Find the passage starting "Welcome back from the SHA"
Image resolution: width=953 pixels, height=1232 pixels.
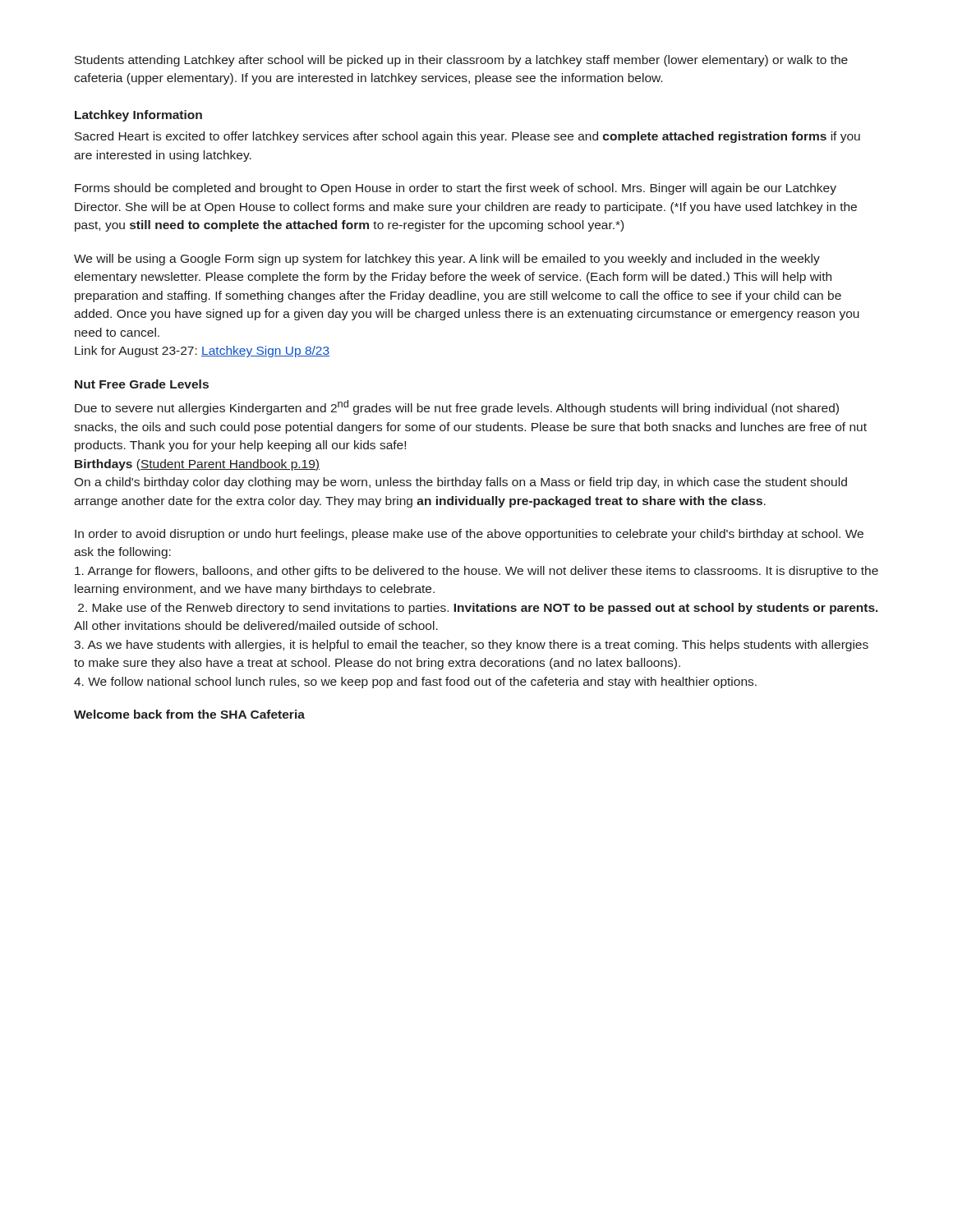click(x=189, y=714)
